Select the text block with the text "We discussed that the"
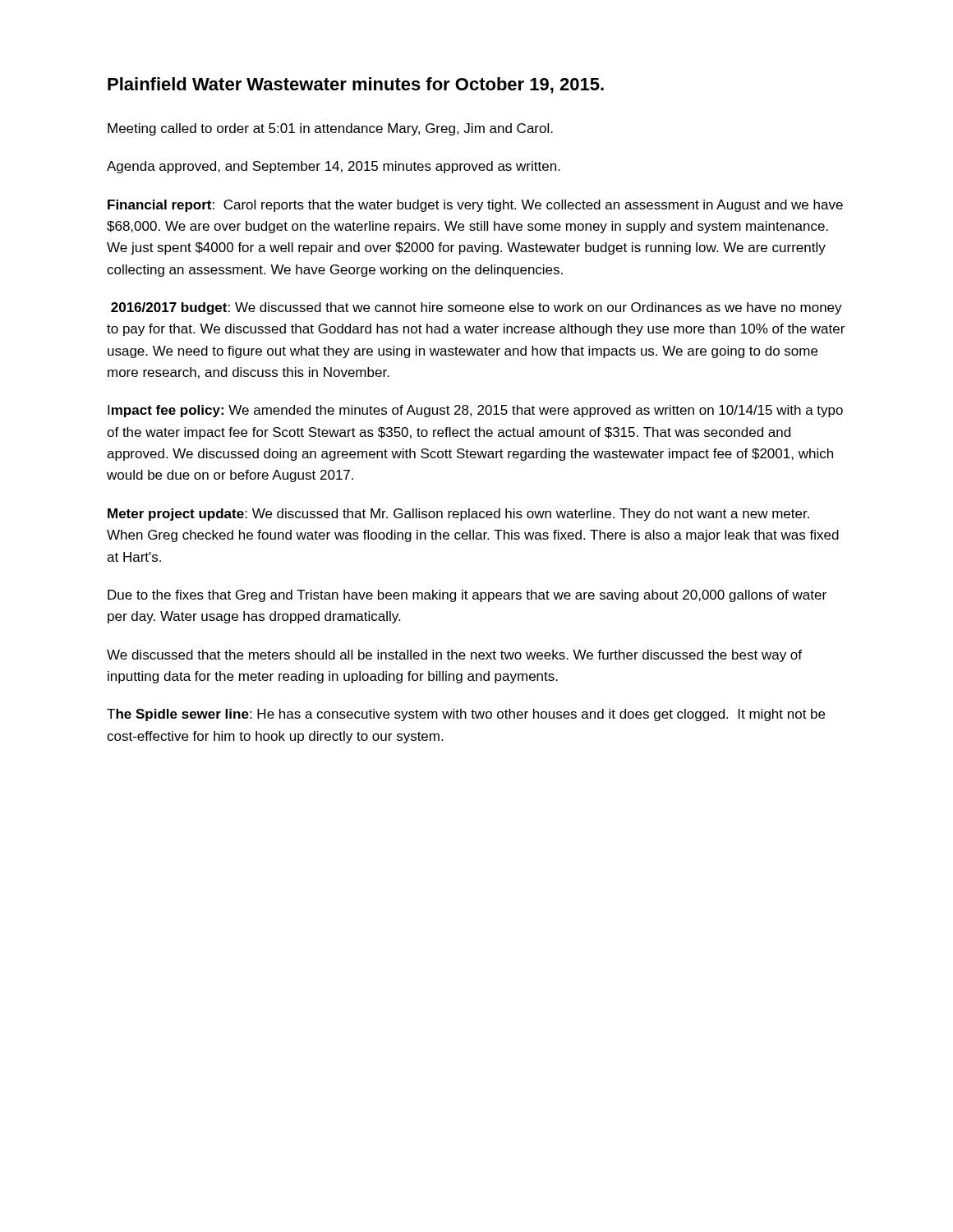This screenshot has height=1232, width=953. point(454,665)
